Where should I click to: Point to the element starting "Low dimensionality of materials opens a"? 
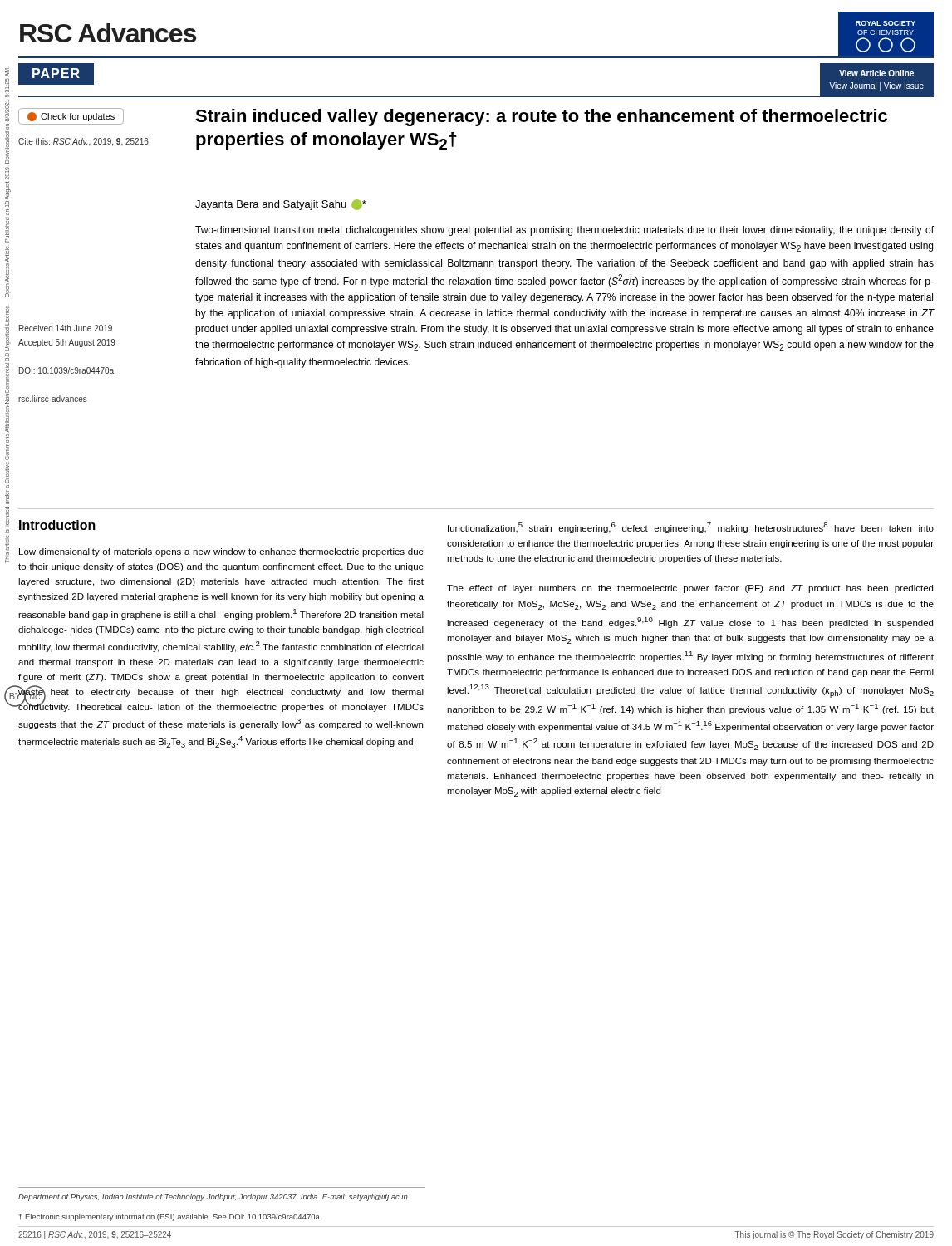click(221, 648)
